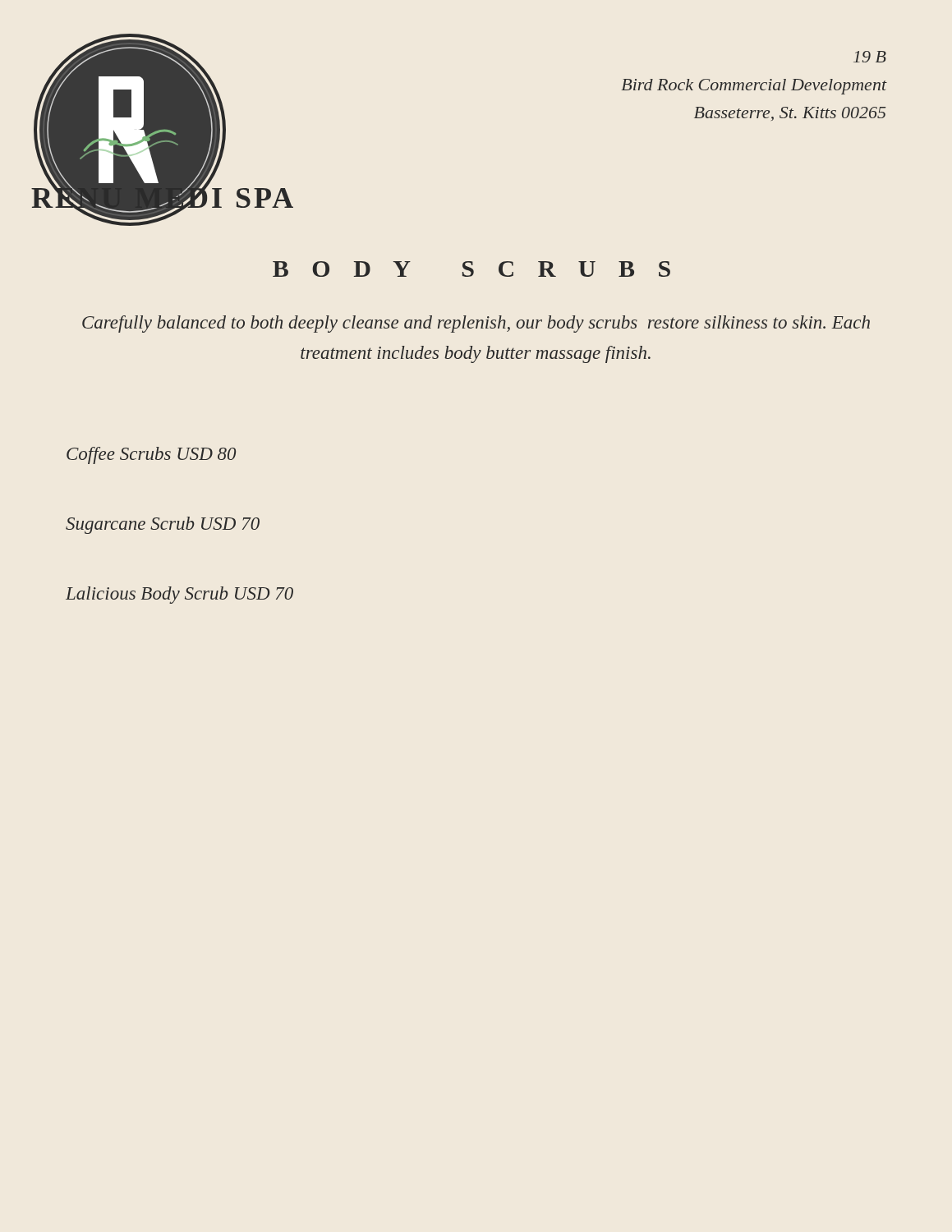This screenshot has width=952, height=1232.
Task: Click the logo
Action: point(138,131)
